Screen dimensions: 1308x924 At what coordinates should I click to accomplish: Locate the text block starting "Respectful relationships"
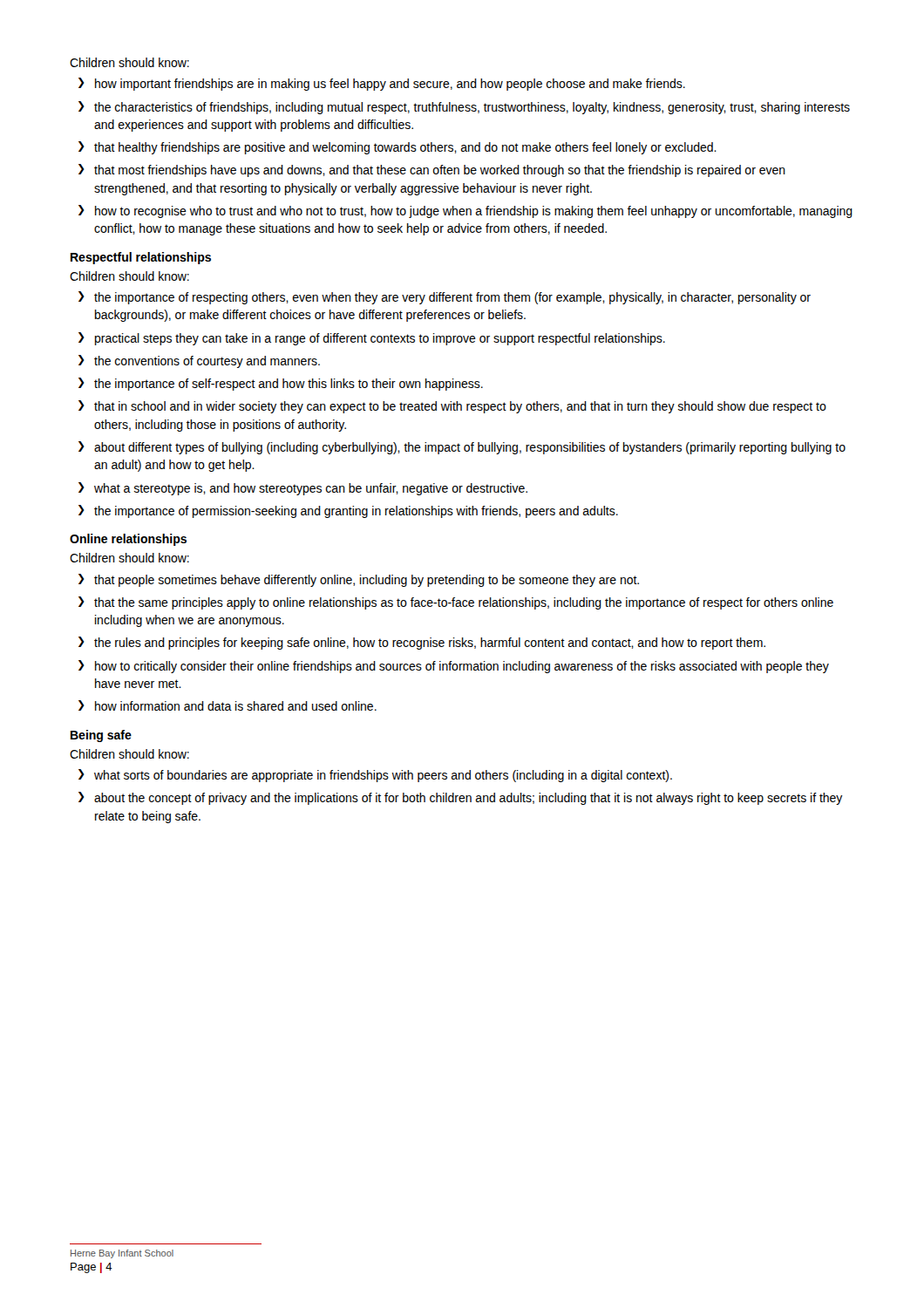pyautogui.click(x=141, y=257)
